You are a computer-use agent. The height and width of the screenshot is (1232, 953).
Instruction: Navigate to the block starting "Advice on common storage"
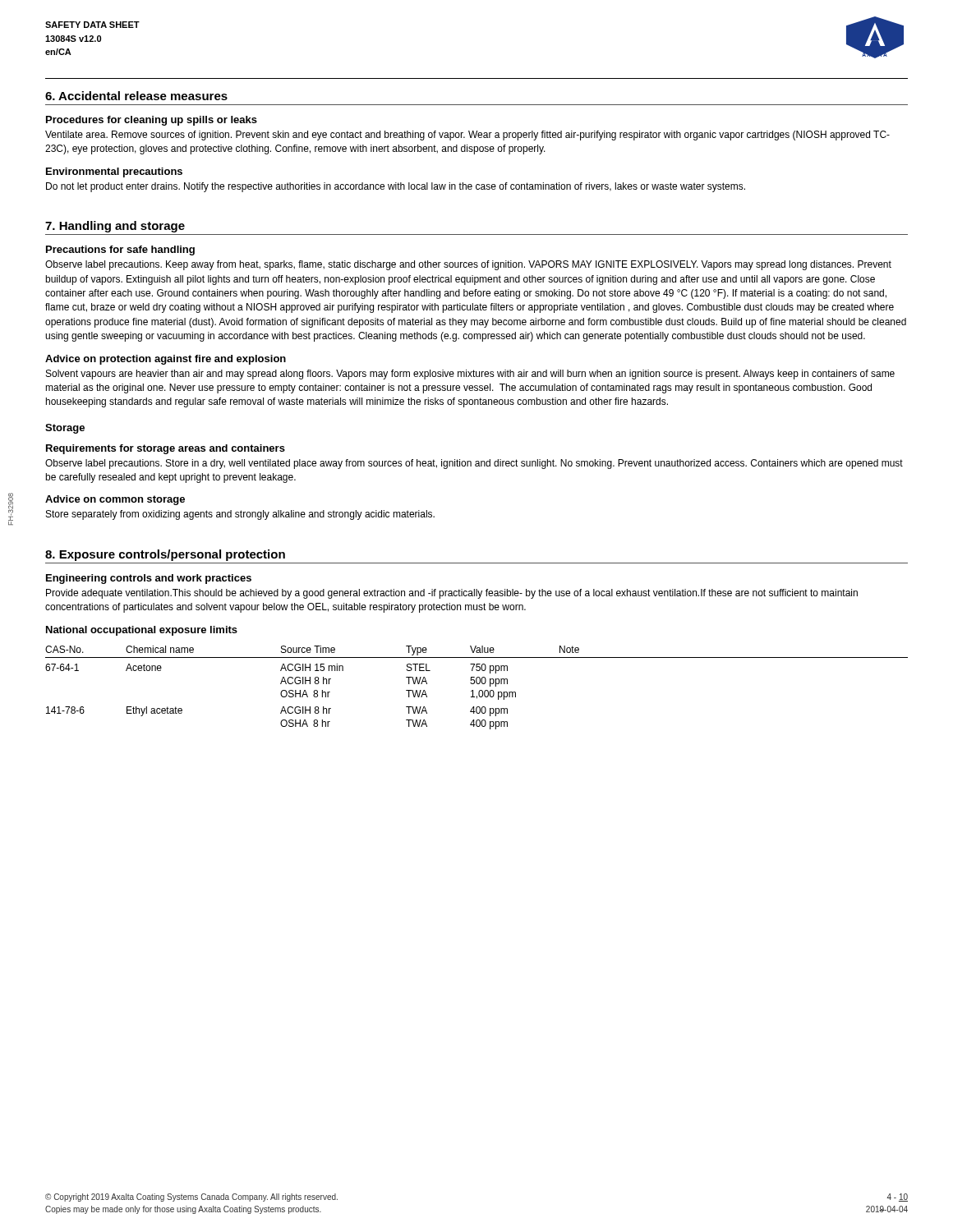pos(115,499)
